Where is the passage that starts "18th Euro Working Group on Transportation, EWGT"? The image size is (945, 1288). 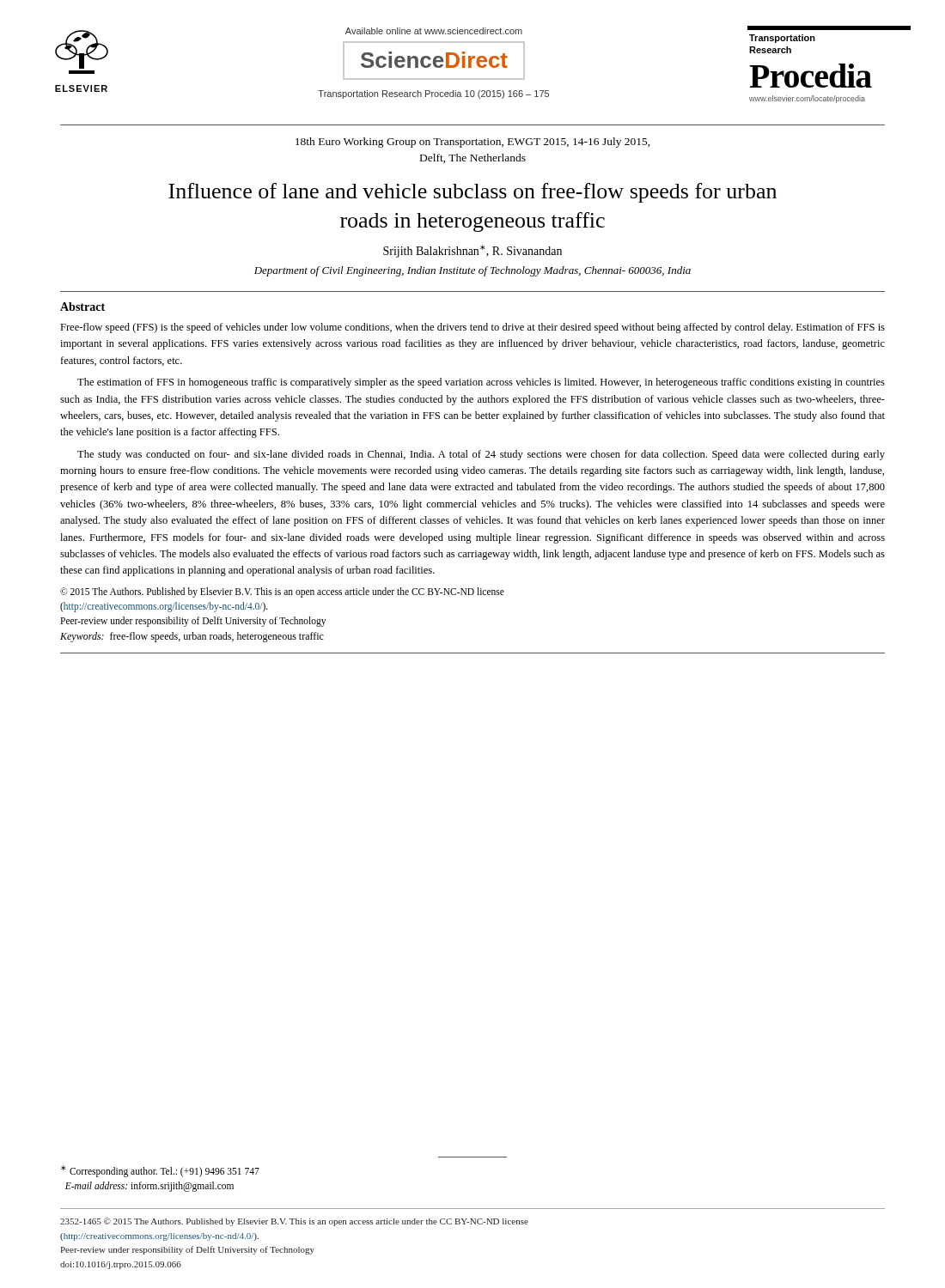472,149
